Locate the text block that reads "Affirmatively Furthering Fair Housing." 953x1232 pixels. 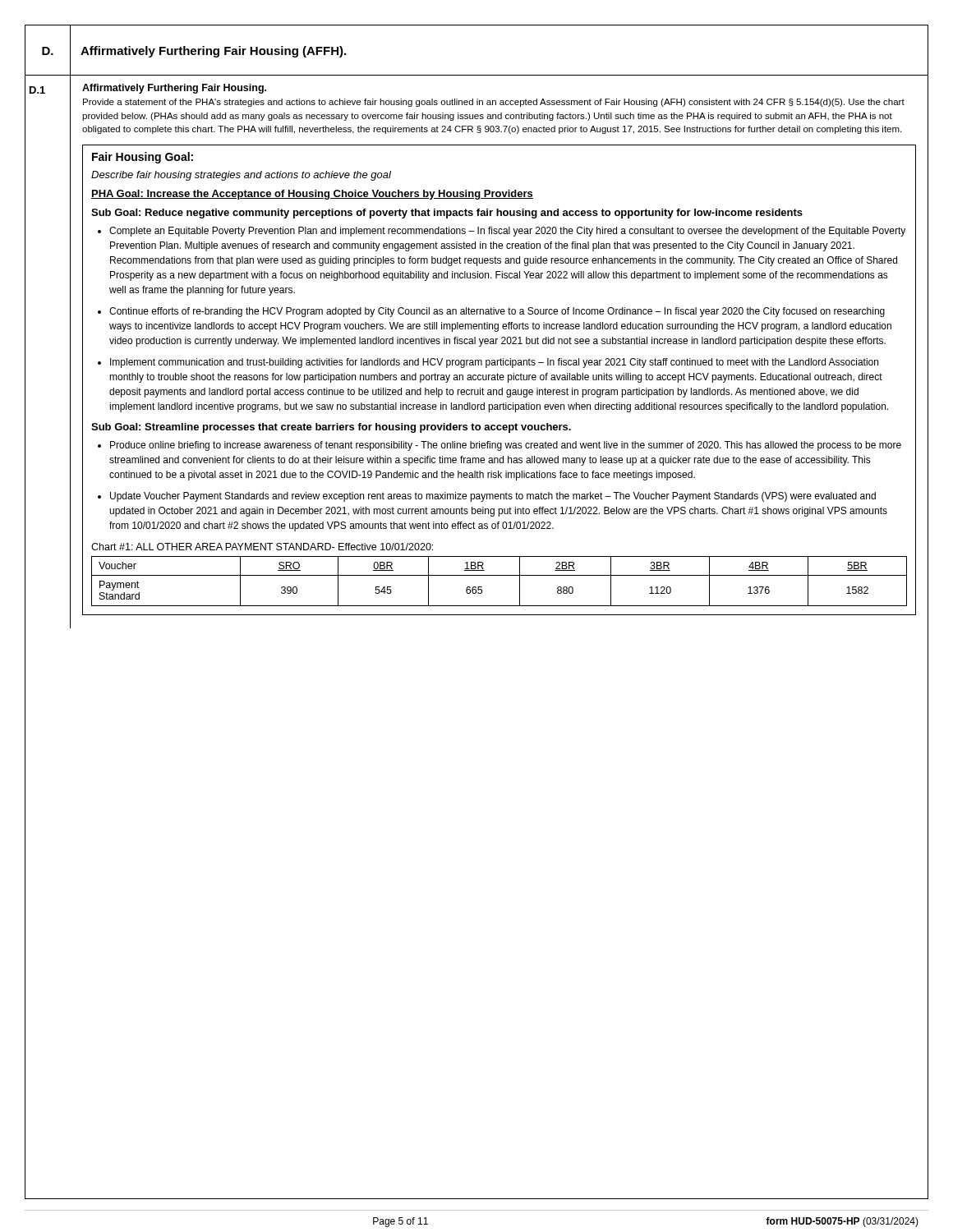499,109
